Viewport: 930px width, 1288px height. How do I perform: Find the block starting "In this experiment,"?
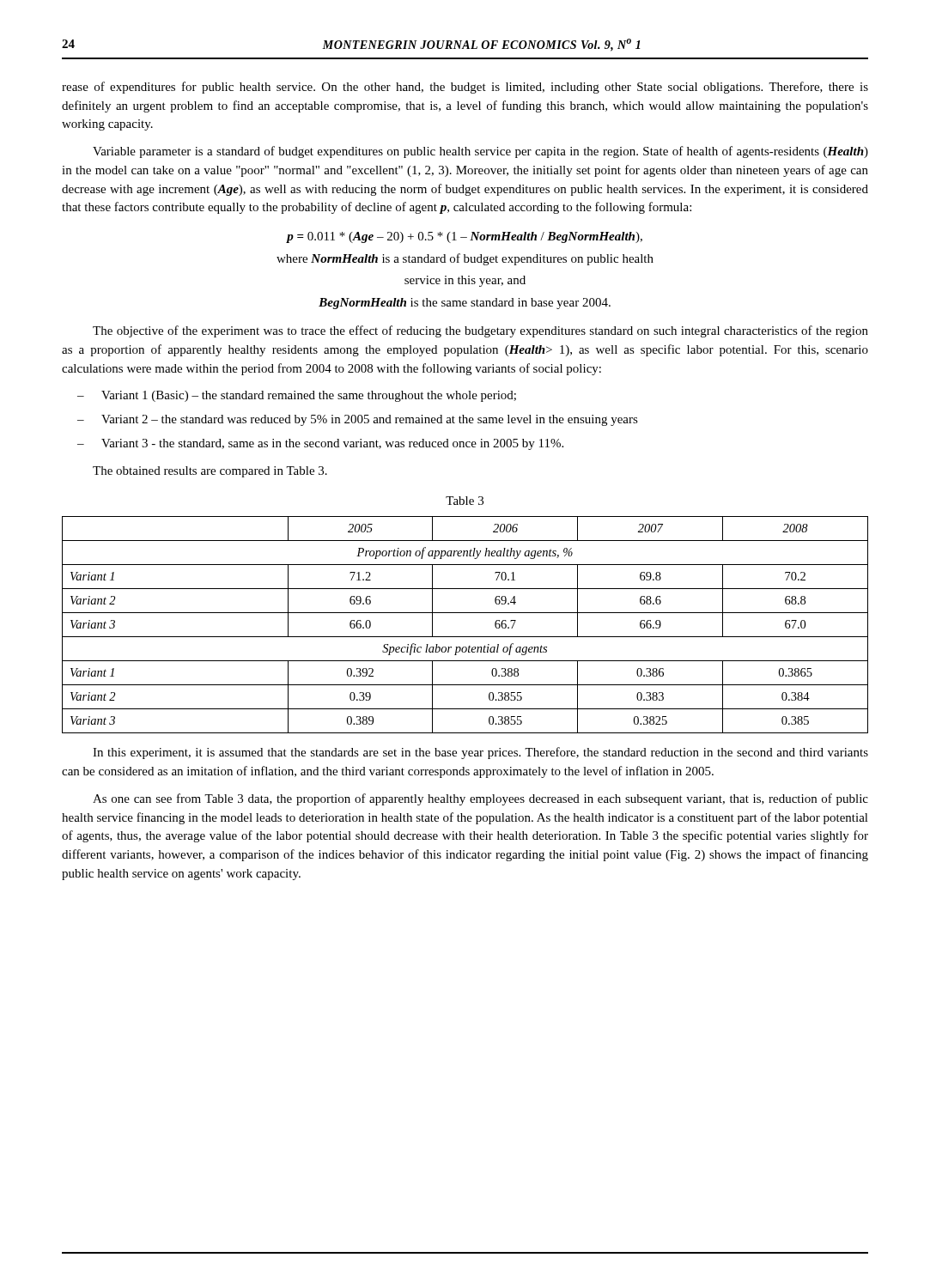(x=465, y=763)
